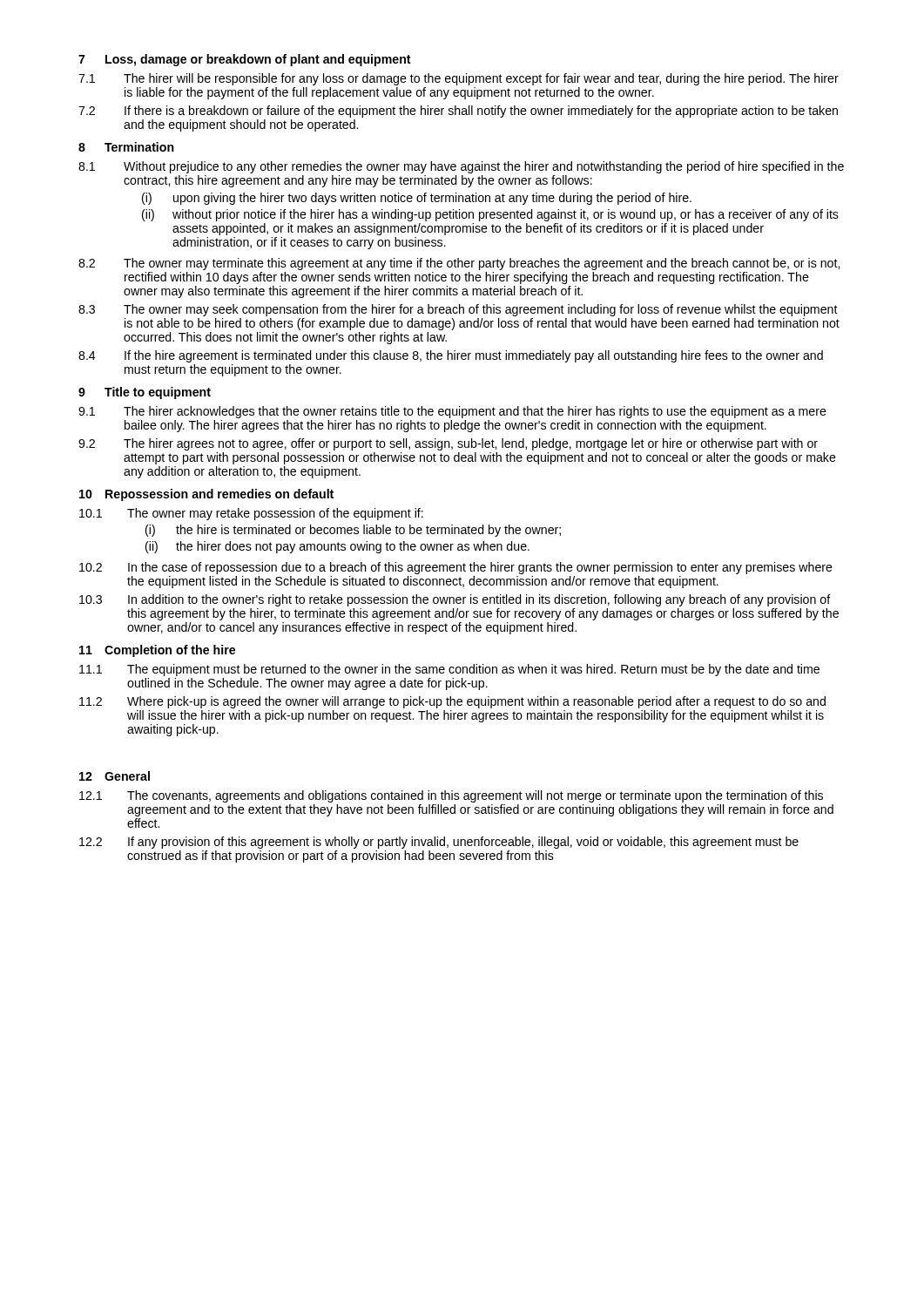Select the text block with the text "1 Without prejudice to any other remedies the"
Screen dimensions: 1307x924
[x=462, y=206]
